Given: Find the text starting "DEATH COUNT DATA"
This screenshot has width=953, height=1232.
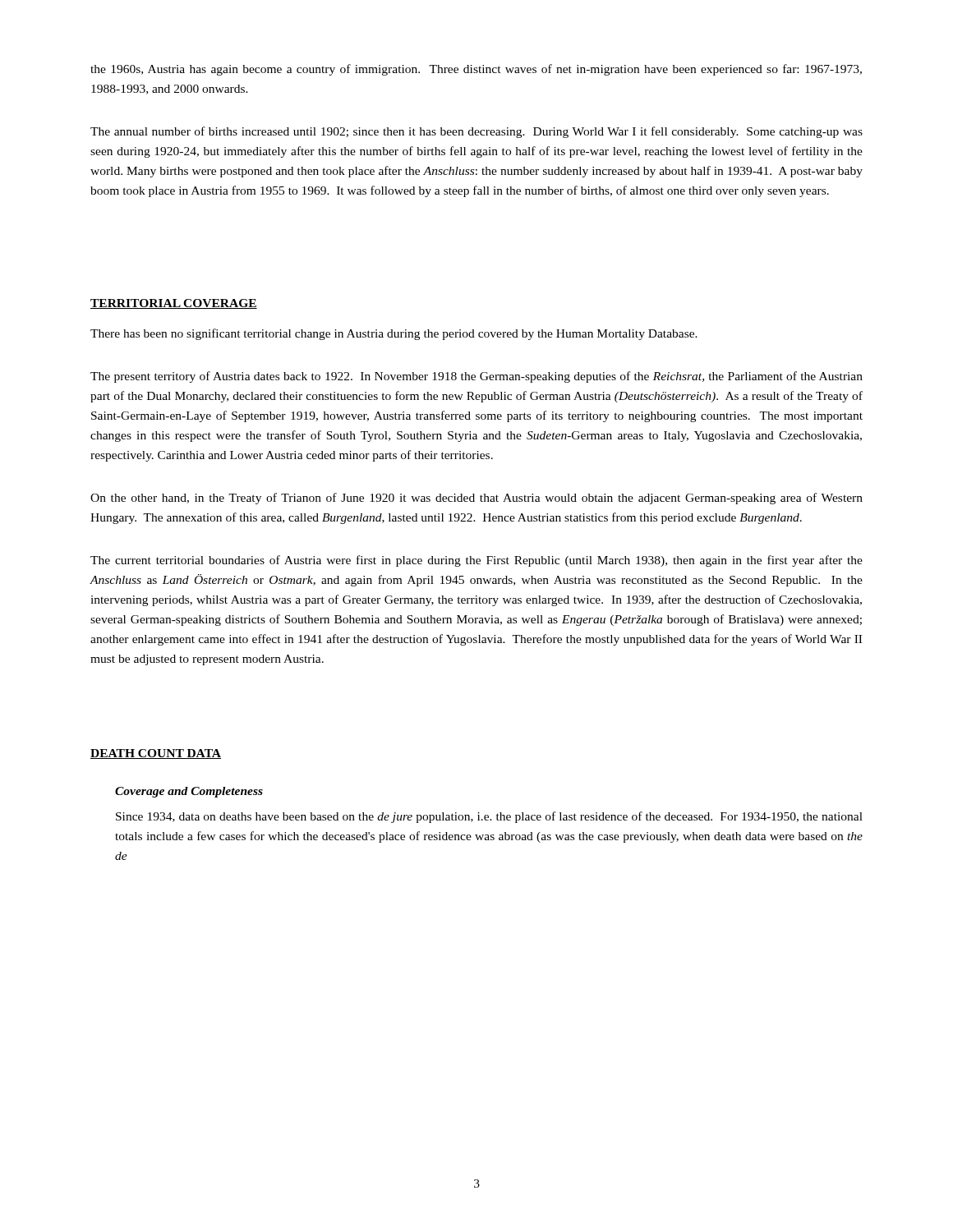Looking at the screenshot, I should (156, 753).
